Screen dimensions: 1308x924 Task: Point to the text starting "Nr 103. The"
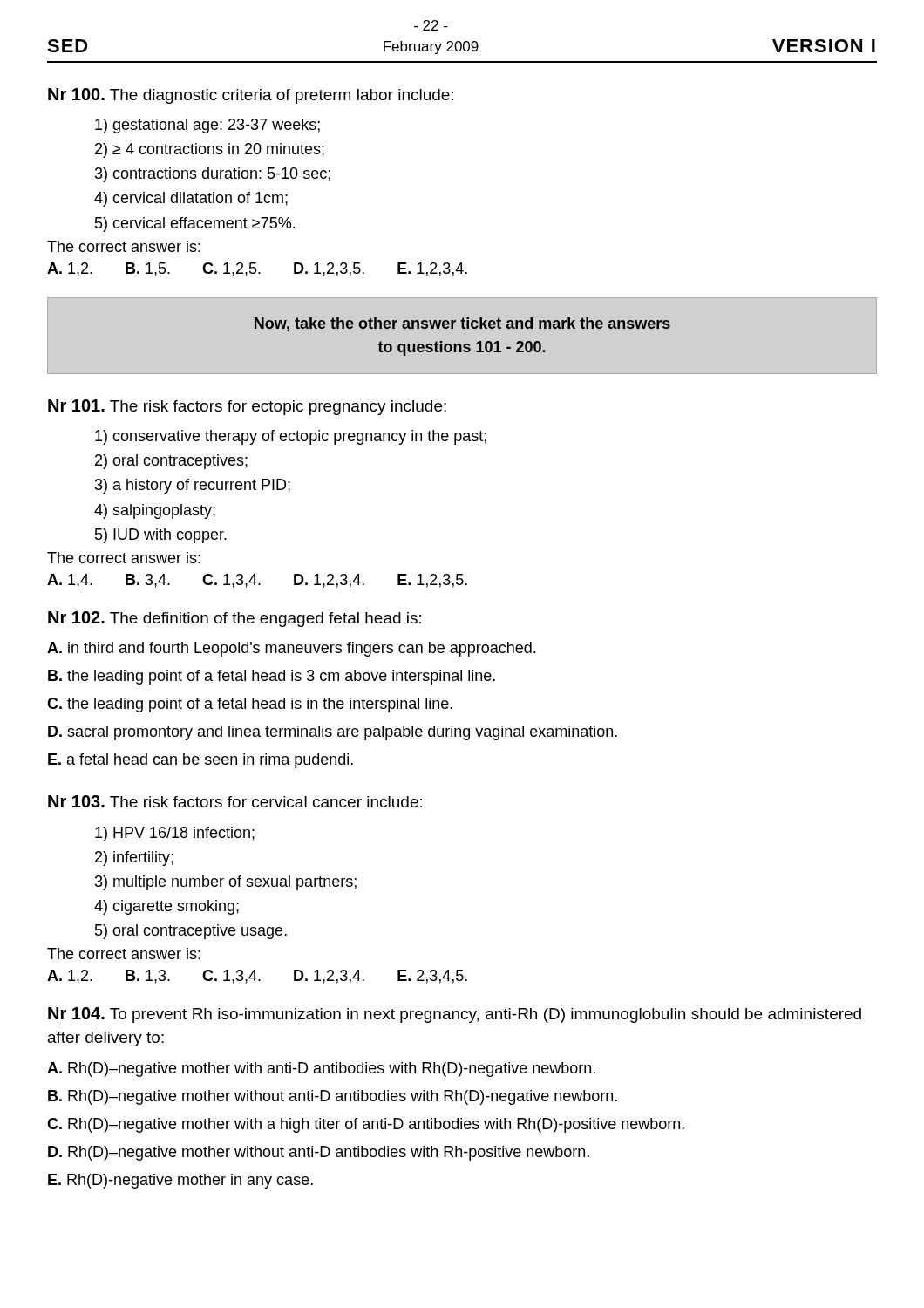pyautogui.click(x=235, y=802)
